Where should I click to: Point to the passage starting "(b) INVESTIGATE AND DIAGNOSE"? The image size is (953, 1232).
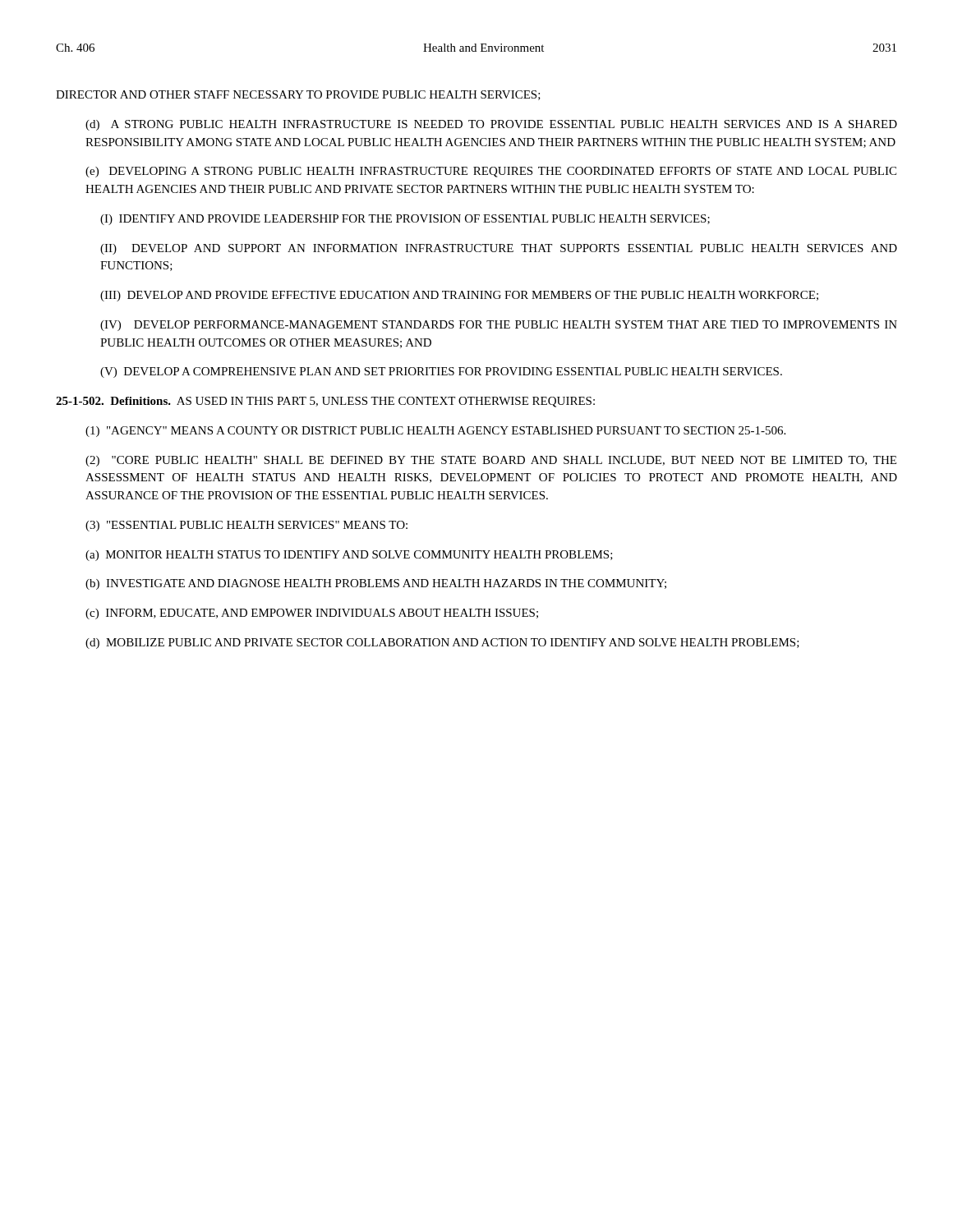tap(376, 583)
